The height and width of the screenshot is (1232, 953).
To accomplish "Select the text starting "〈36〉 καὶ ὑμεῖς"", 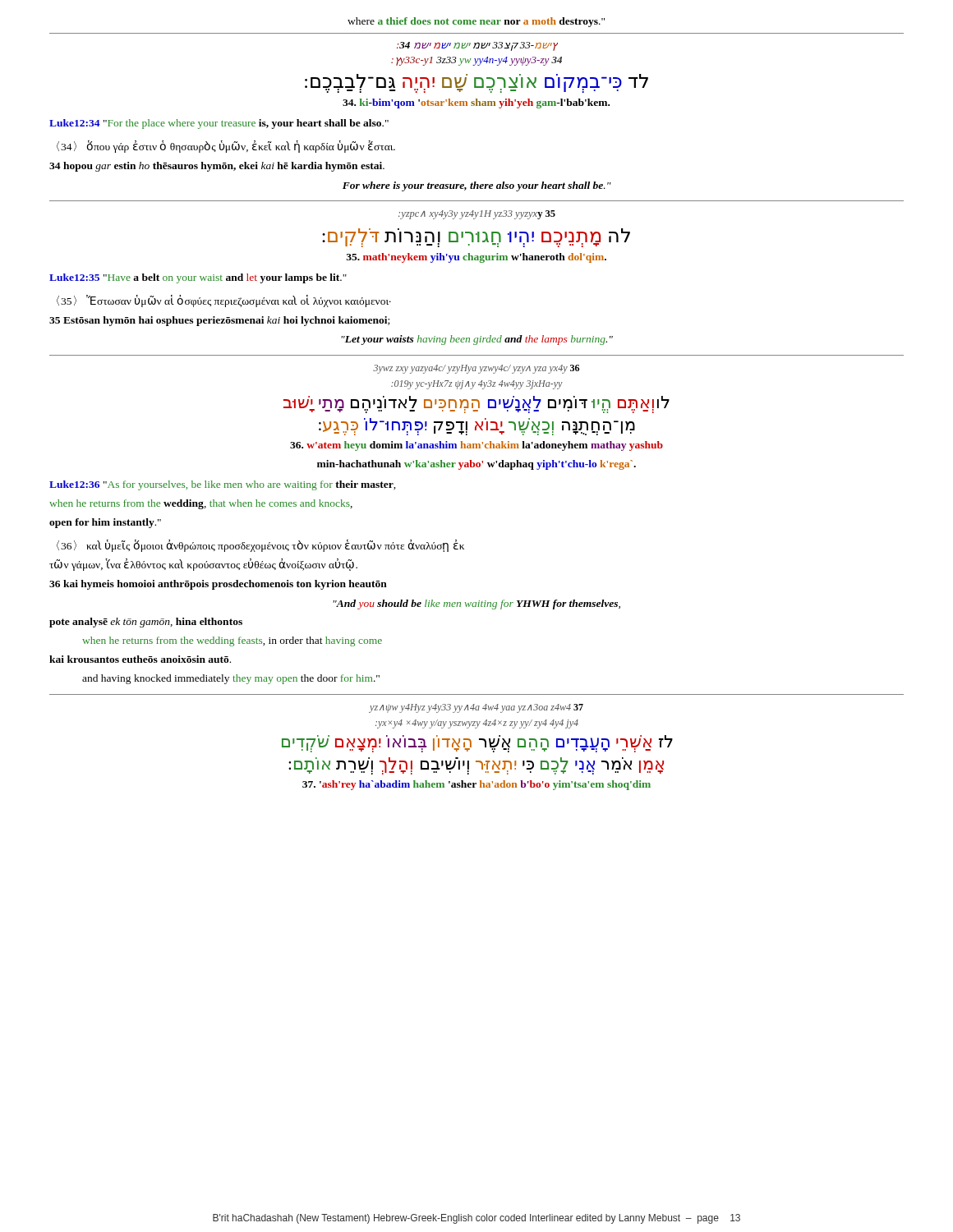I will (476, 613).
